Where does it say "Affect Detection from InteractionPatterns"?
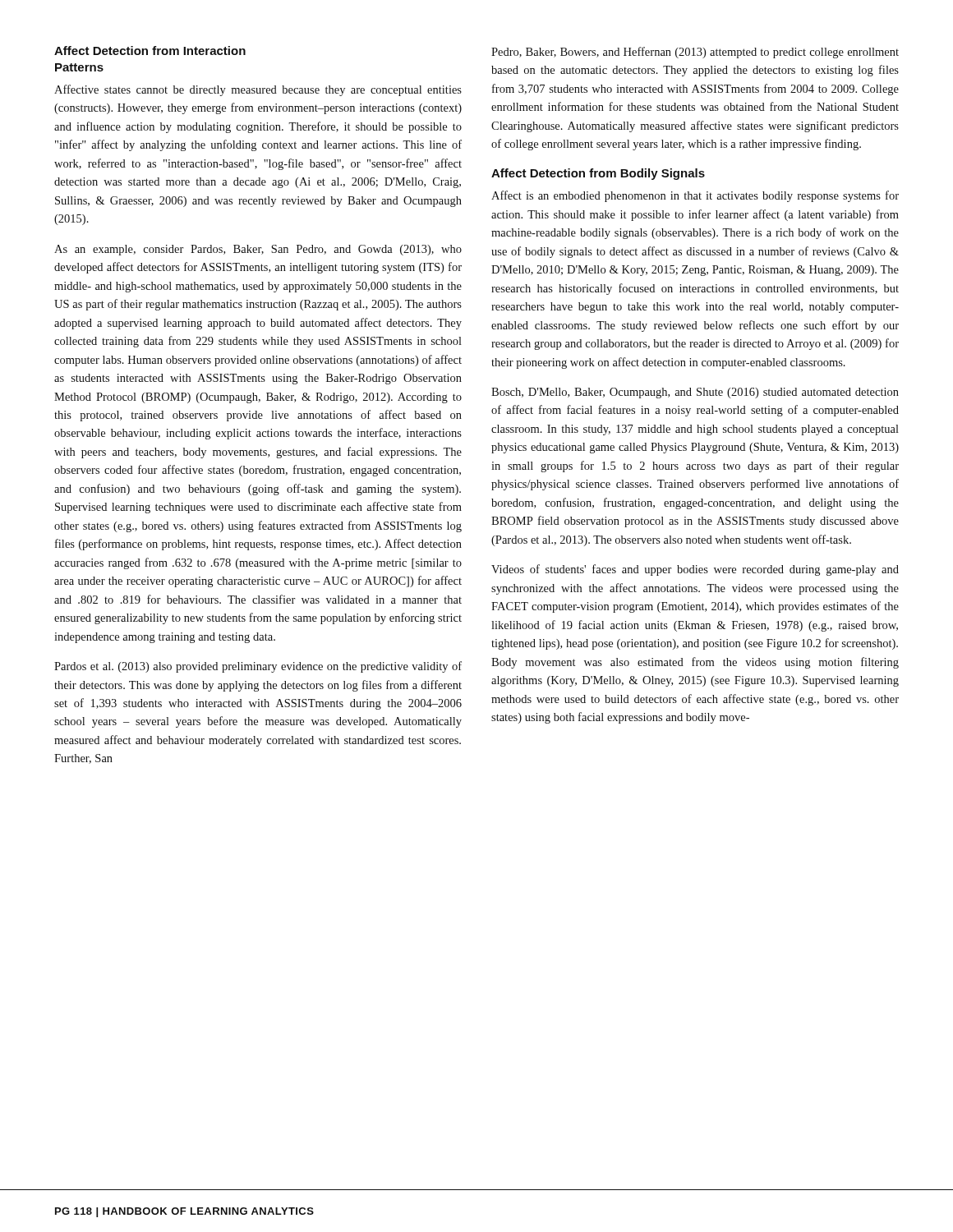Image resolution: width=953 pixels, height=1232 pixels. point(150,59)
